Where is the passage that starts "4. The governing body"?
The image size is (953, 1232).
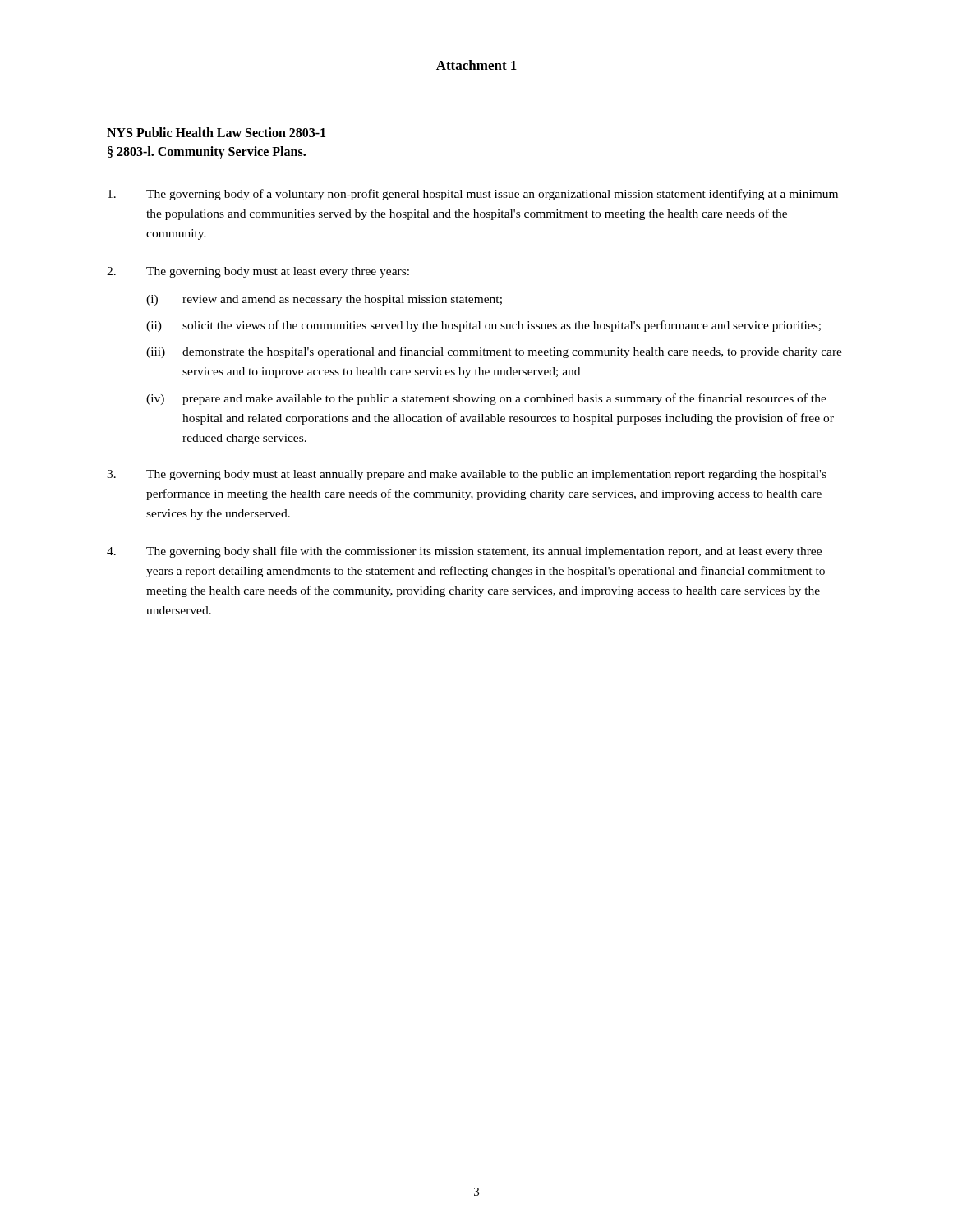coord(476,580)
